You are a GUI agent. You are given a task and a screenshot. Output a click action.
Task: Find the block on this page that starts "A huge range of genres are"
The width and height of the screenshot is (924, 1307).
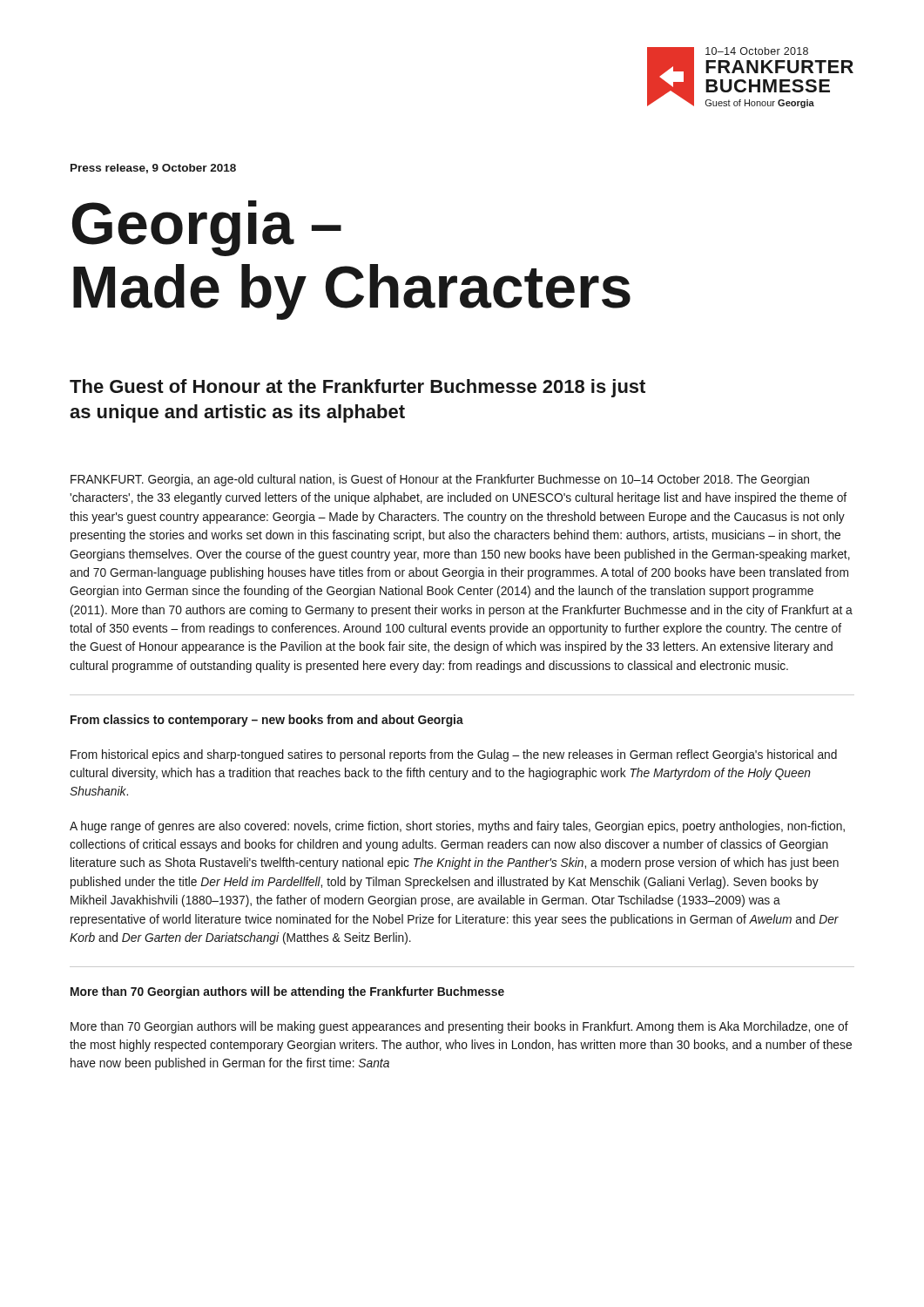[x=458, y=882]
